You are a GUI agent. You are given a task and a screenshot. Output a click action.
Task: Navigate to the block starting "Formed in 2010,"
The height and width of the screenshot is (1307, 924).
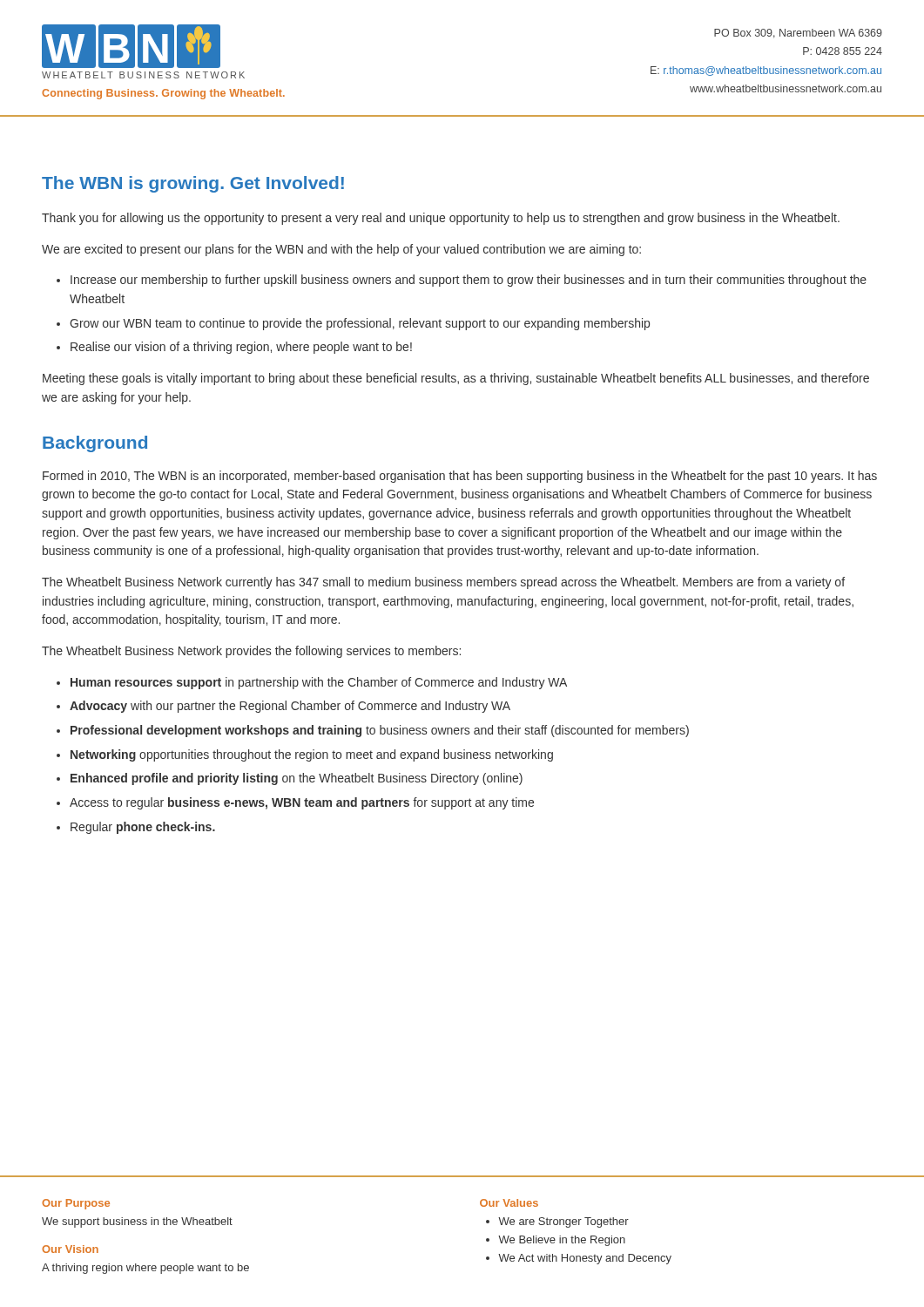click(460, 513)
